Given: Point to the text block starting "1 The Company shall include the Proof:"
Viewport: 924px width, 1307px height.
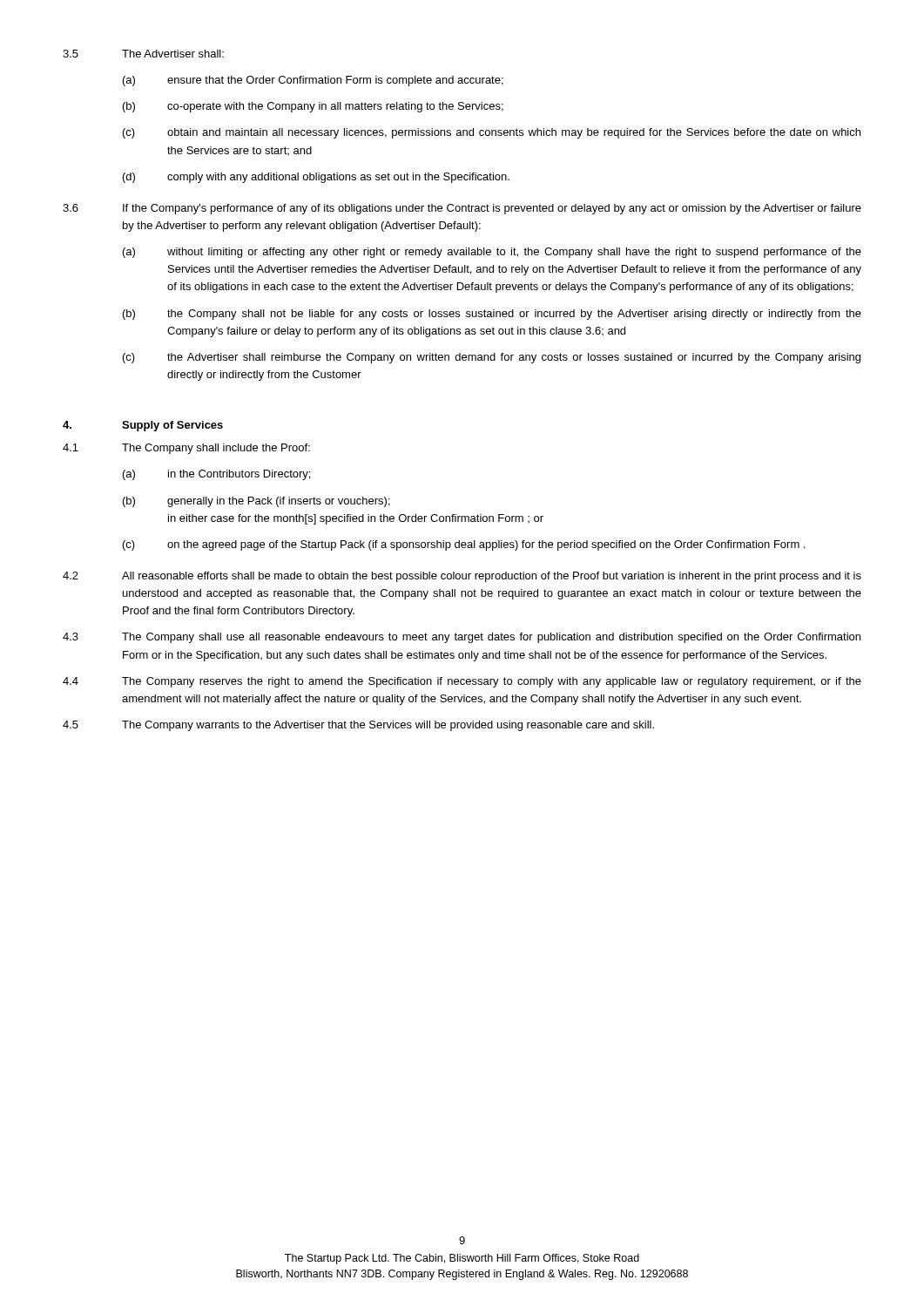Looking at the screenshot, I should click(186, 449).
